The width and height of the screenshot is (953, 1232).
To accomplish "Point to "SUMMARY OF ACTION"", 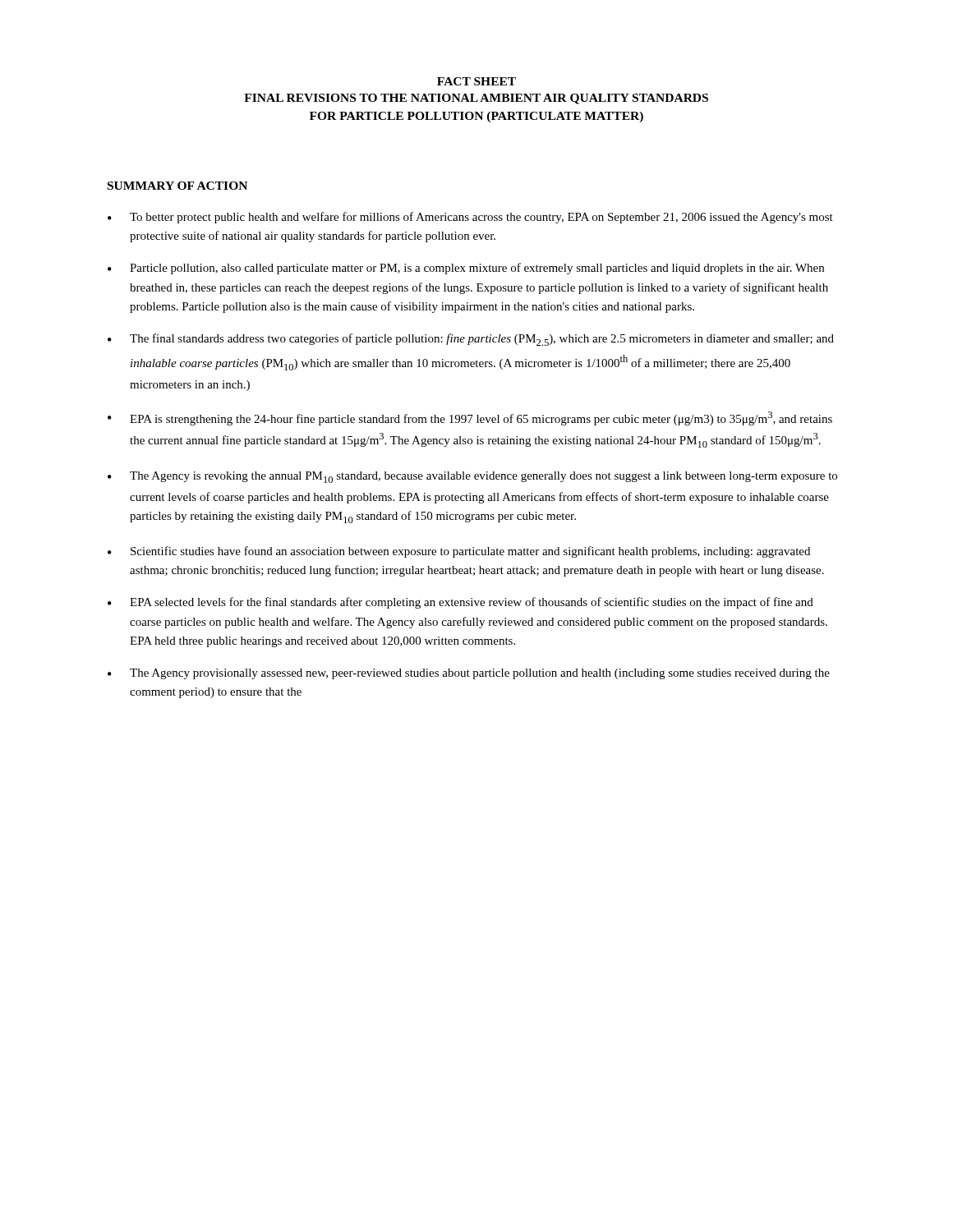I will tap(177, 186).
